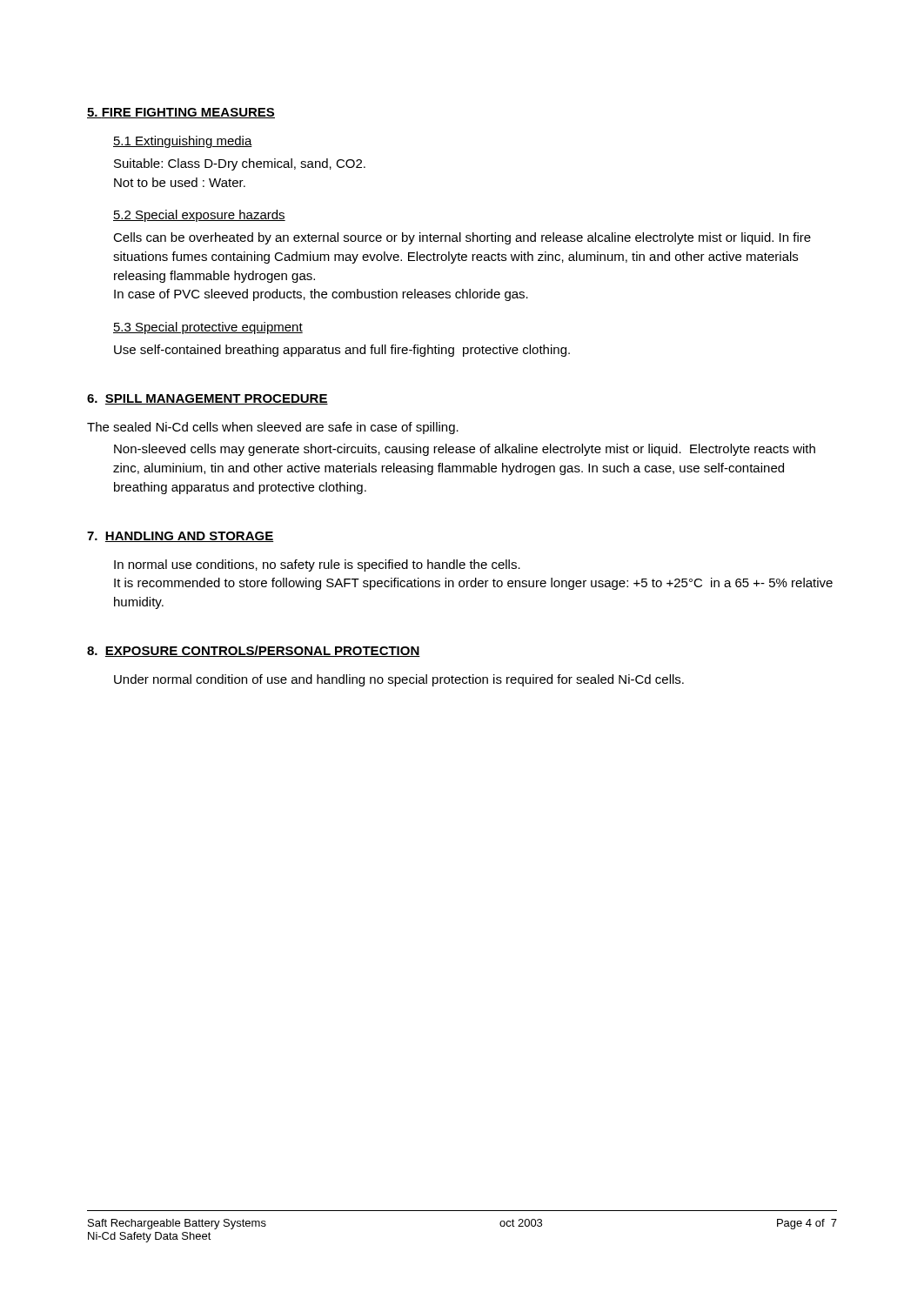Point to the section header beginning "7. HANDLING AND"
Viewport: 924px width, 1305px height.
180,535
